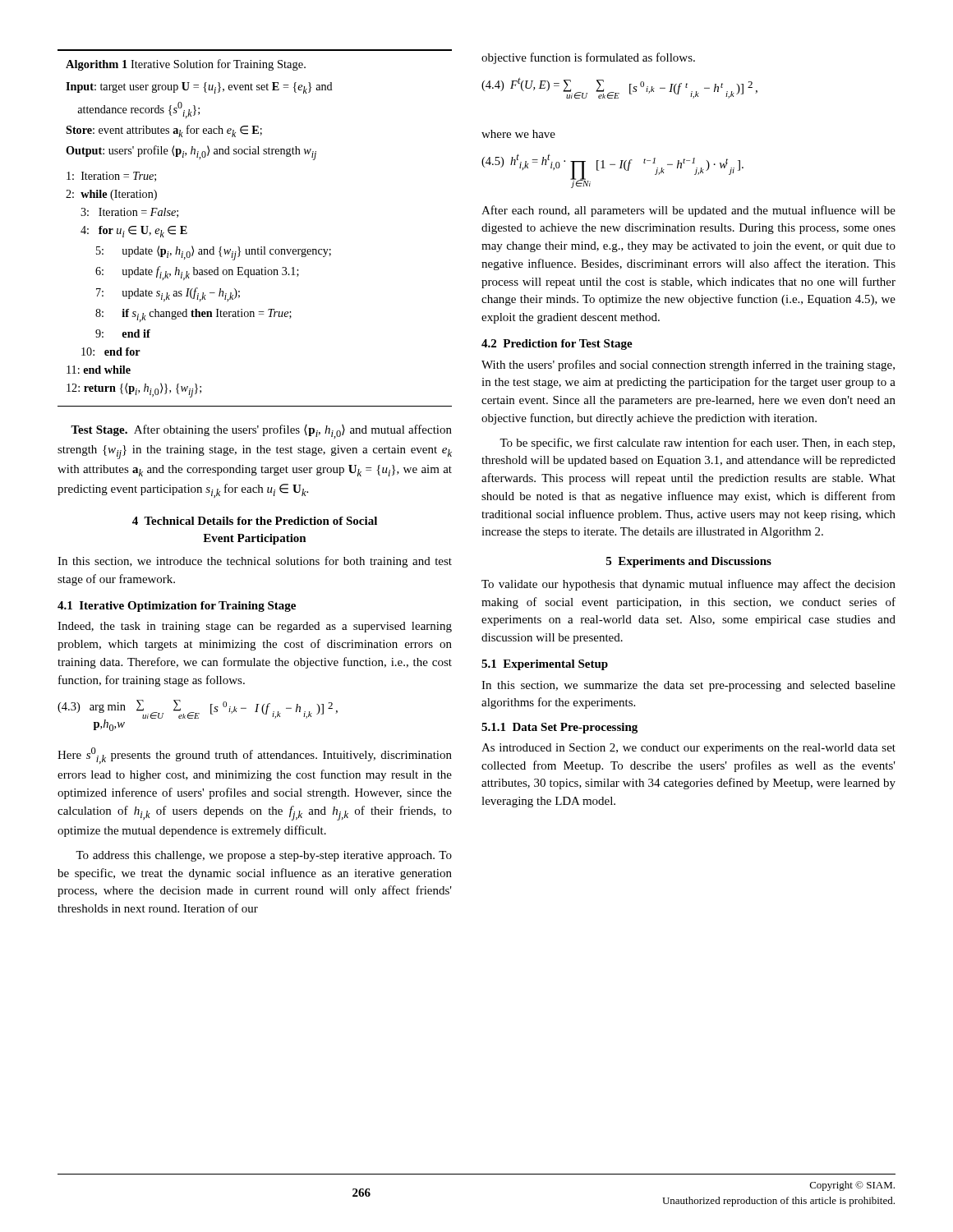Find "4.1 Iterative Optimization for Training Stage" on this page
Viewport: 953px width, 1232px height.
click(x=177, y=605)
